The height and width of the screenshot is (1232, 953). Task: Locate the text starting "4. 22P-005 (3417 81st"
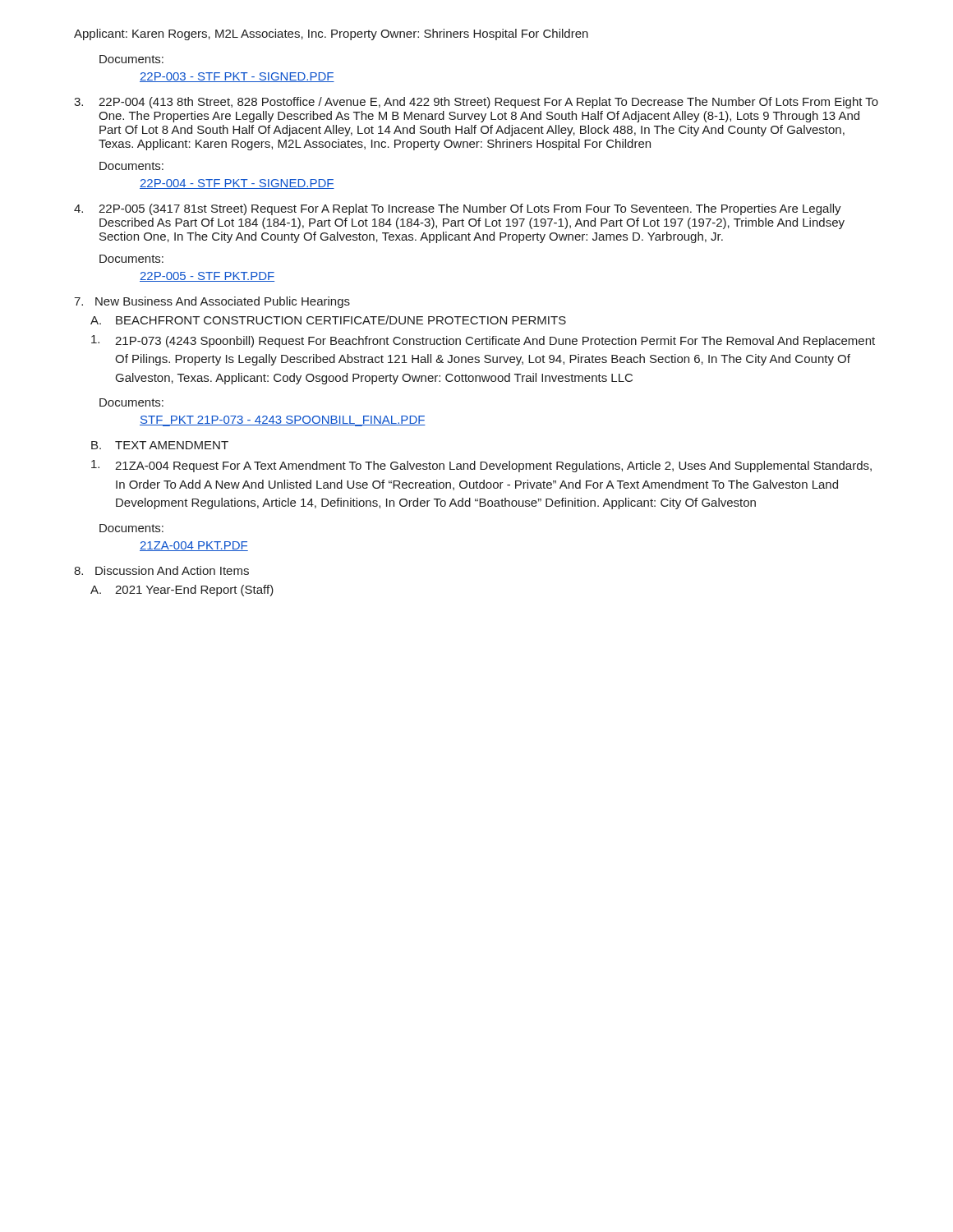tap(476, 222)
